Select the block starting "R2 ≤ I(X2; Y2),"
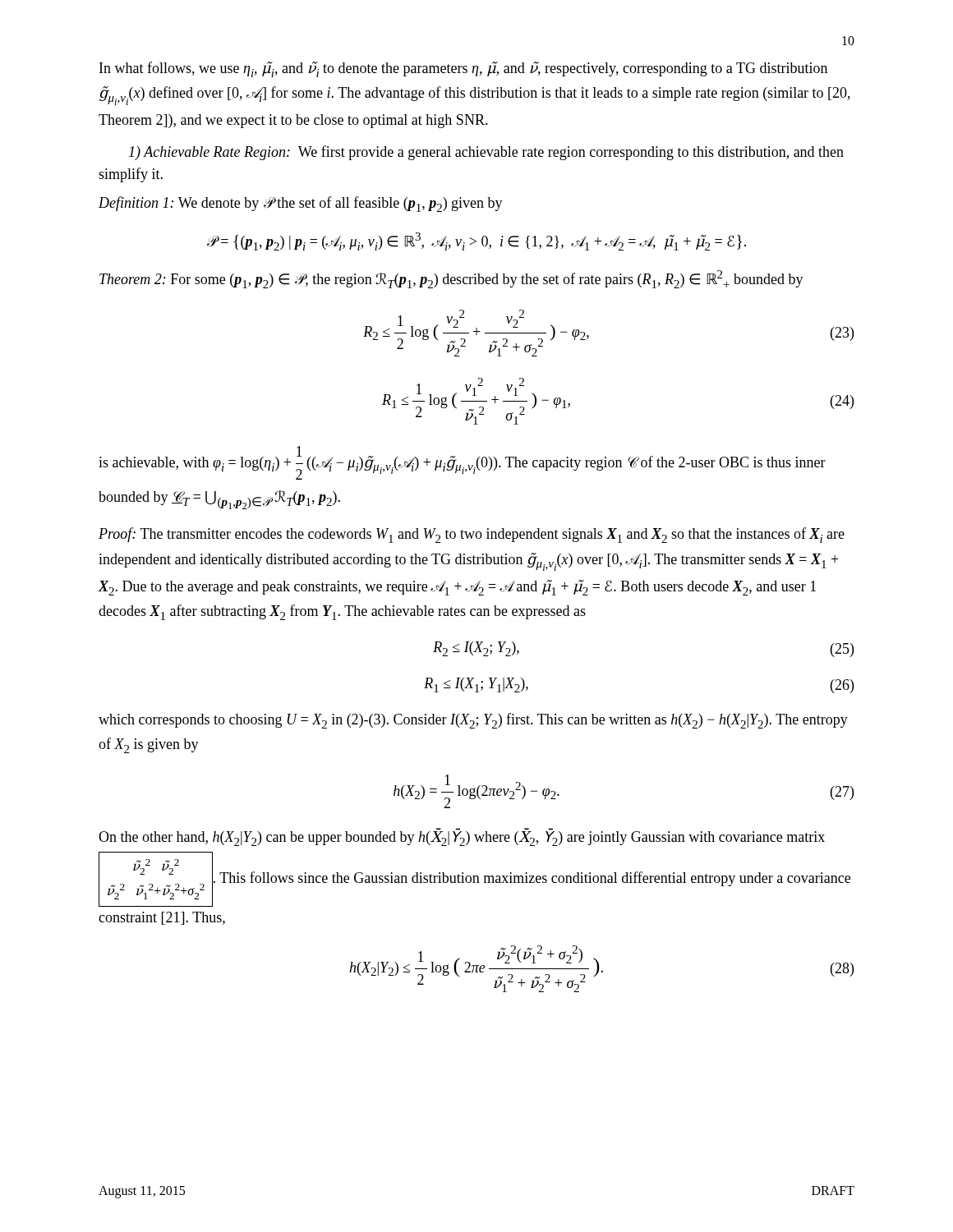The width and height of the screenshot is (953, 1232). coord(476,649)
